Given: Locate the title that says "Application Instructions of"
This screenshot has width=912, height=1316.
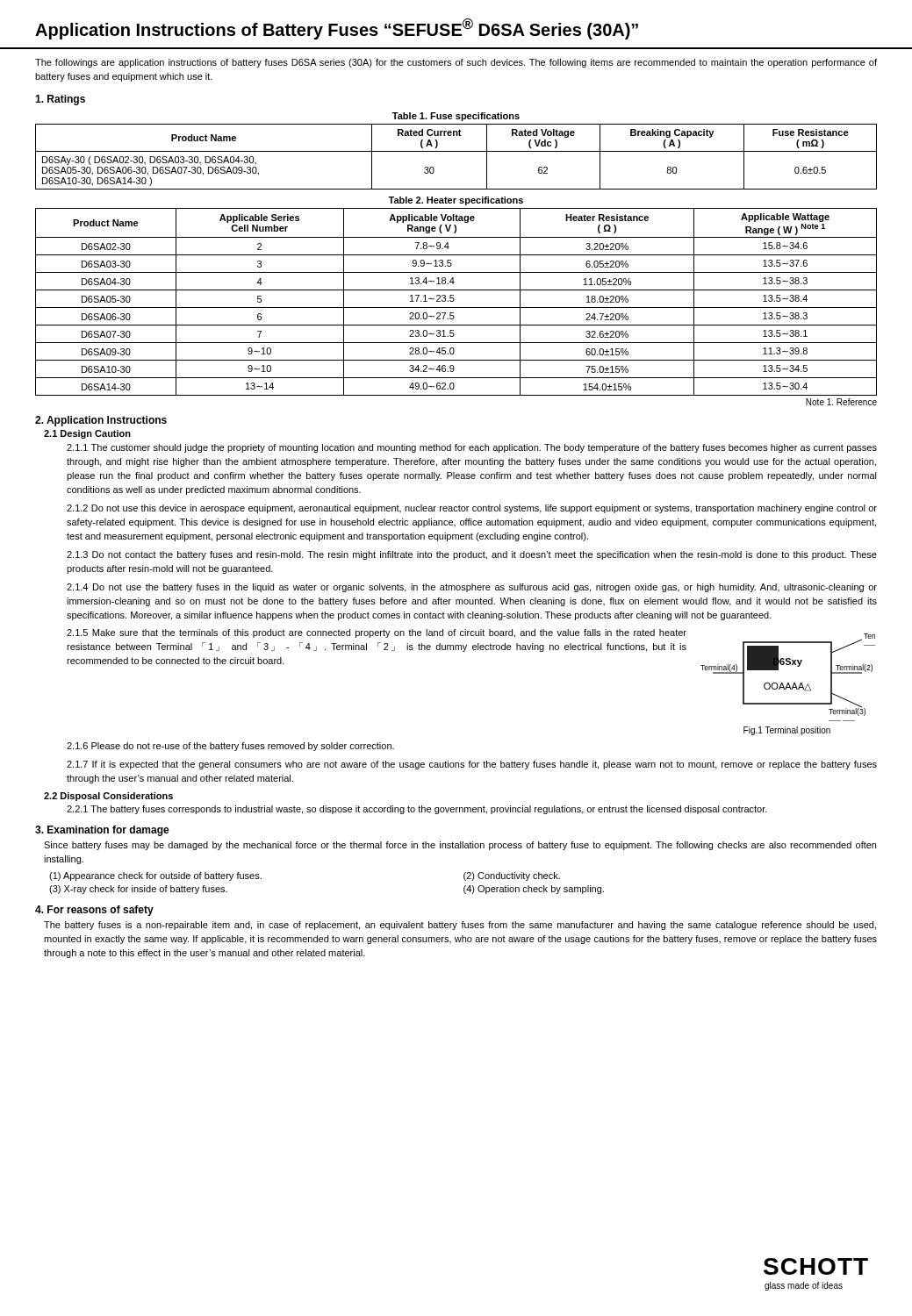Looking at the screenshot, I should [x=456, y=24].
